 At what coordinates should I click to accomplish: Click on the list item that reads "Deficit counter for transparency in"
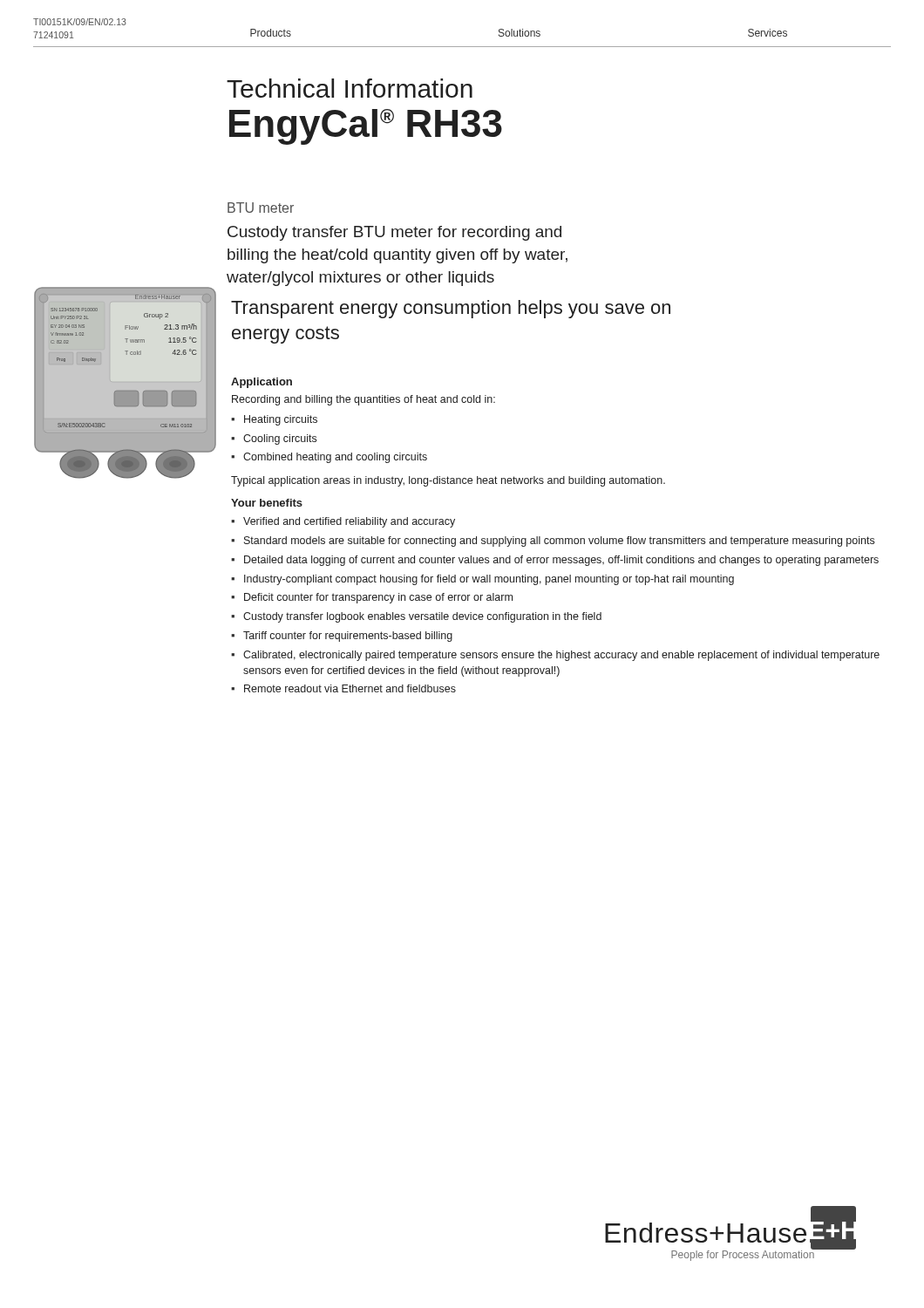pos(372,598)
